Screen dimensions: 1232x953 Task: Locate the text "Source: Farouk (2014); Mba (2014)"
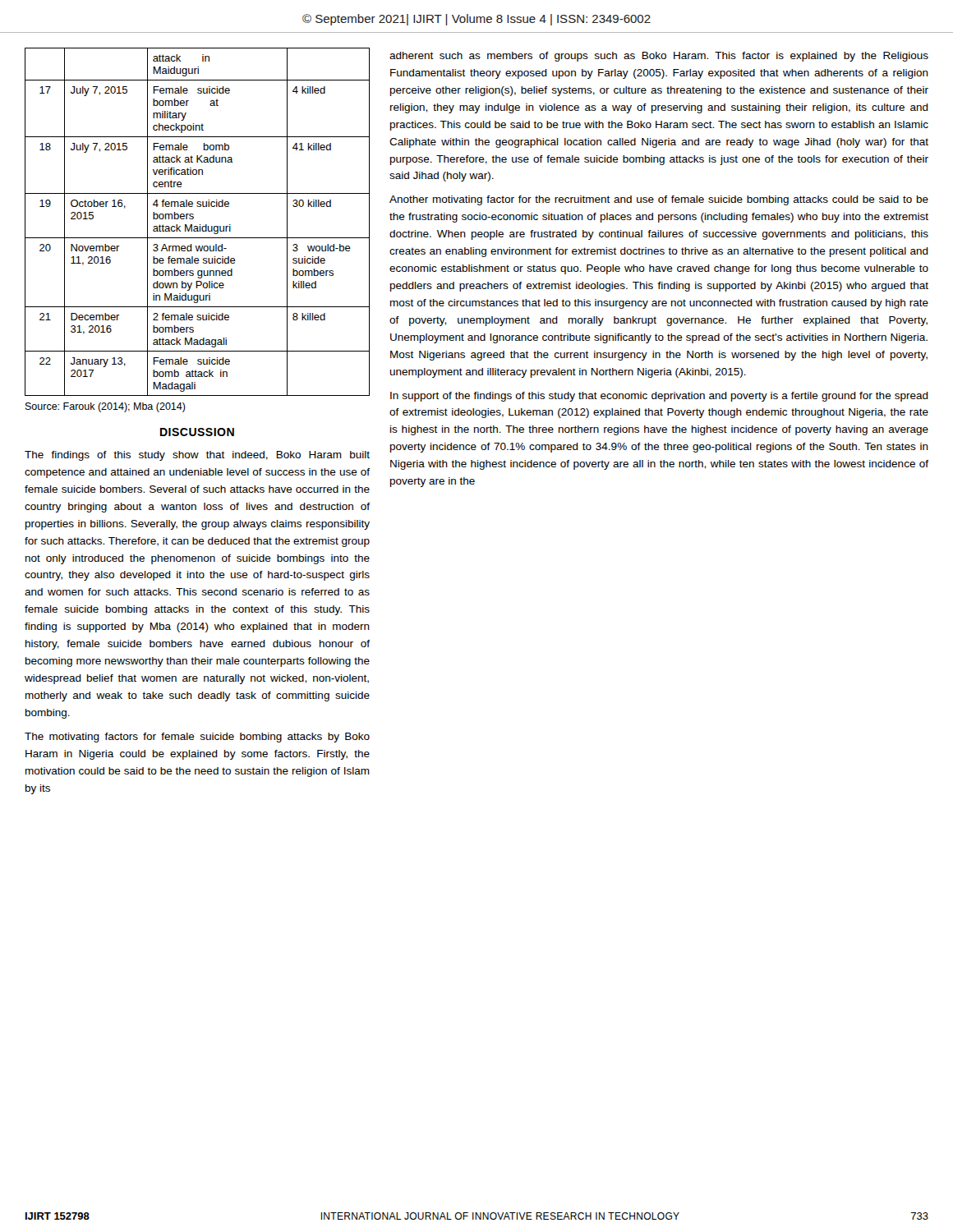point(105,407)
